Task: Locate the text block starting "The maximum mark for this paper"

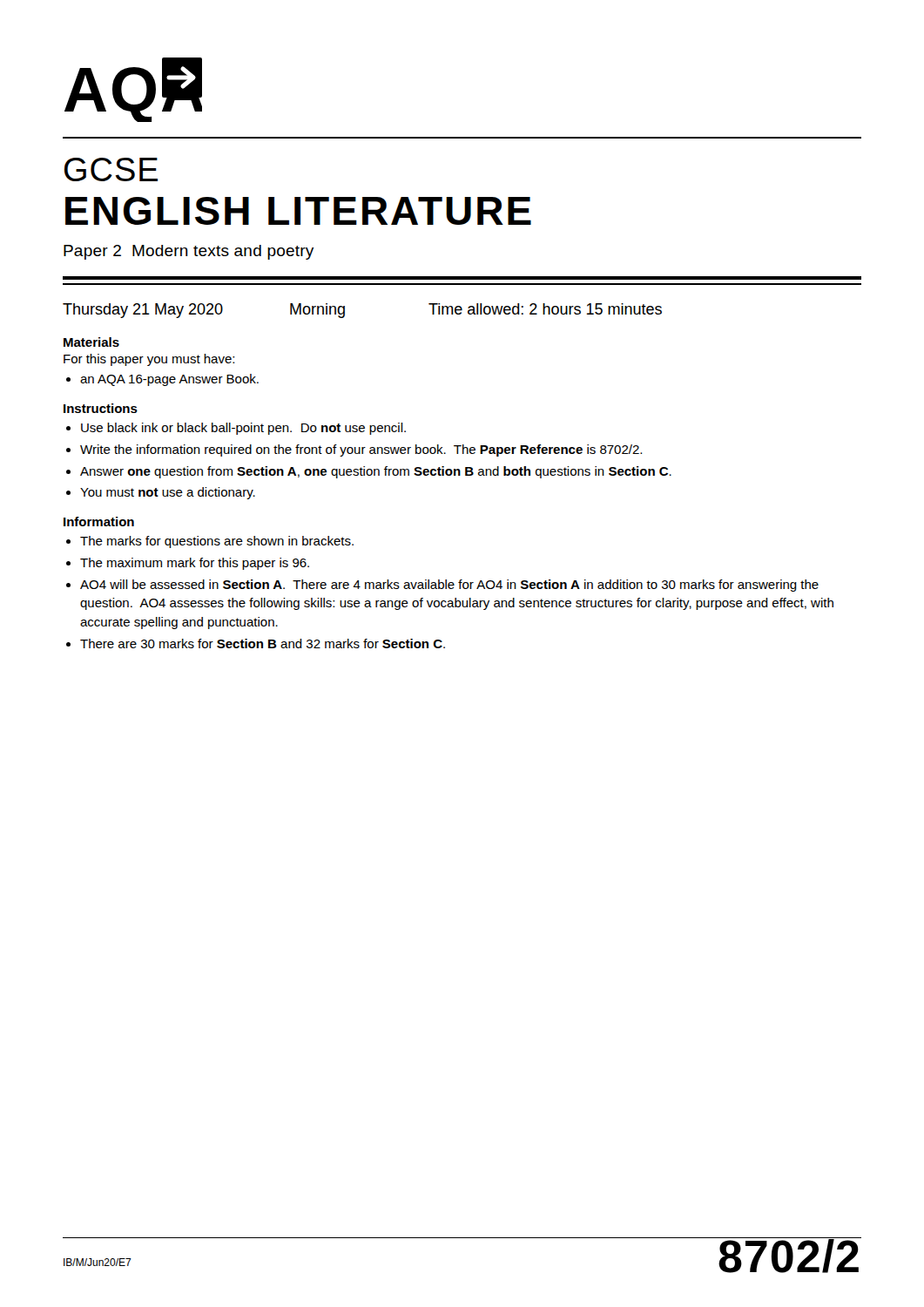Action: (x=195, y=562)
